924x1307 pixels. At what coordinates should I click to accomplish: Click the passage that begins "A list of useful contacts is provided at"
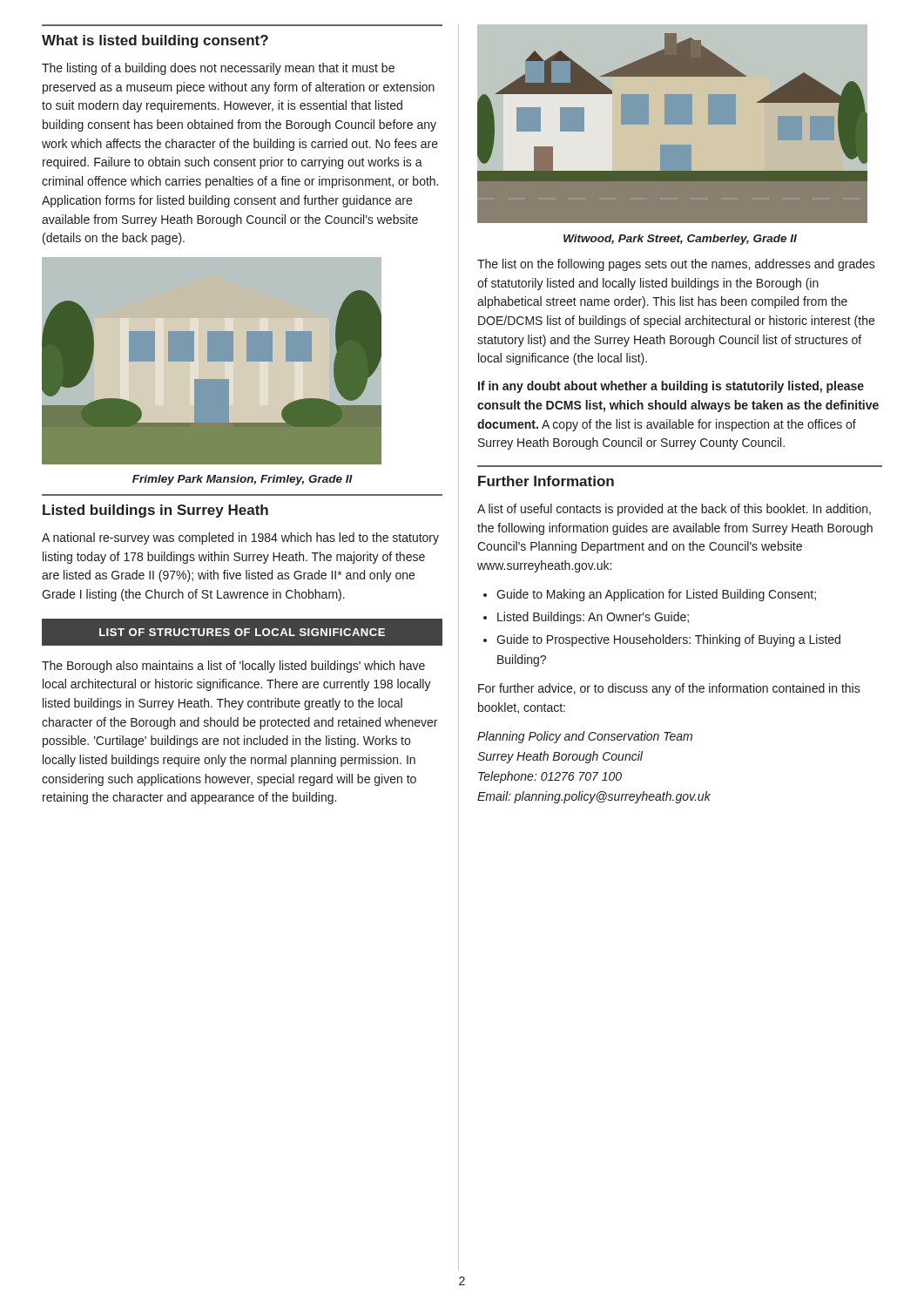[x=675, y=537]
